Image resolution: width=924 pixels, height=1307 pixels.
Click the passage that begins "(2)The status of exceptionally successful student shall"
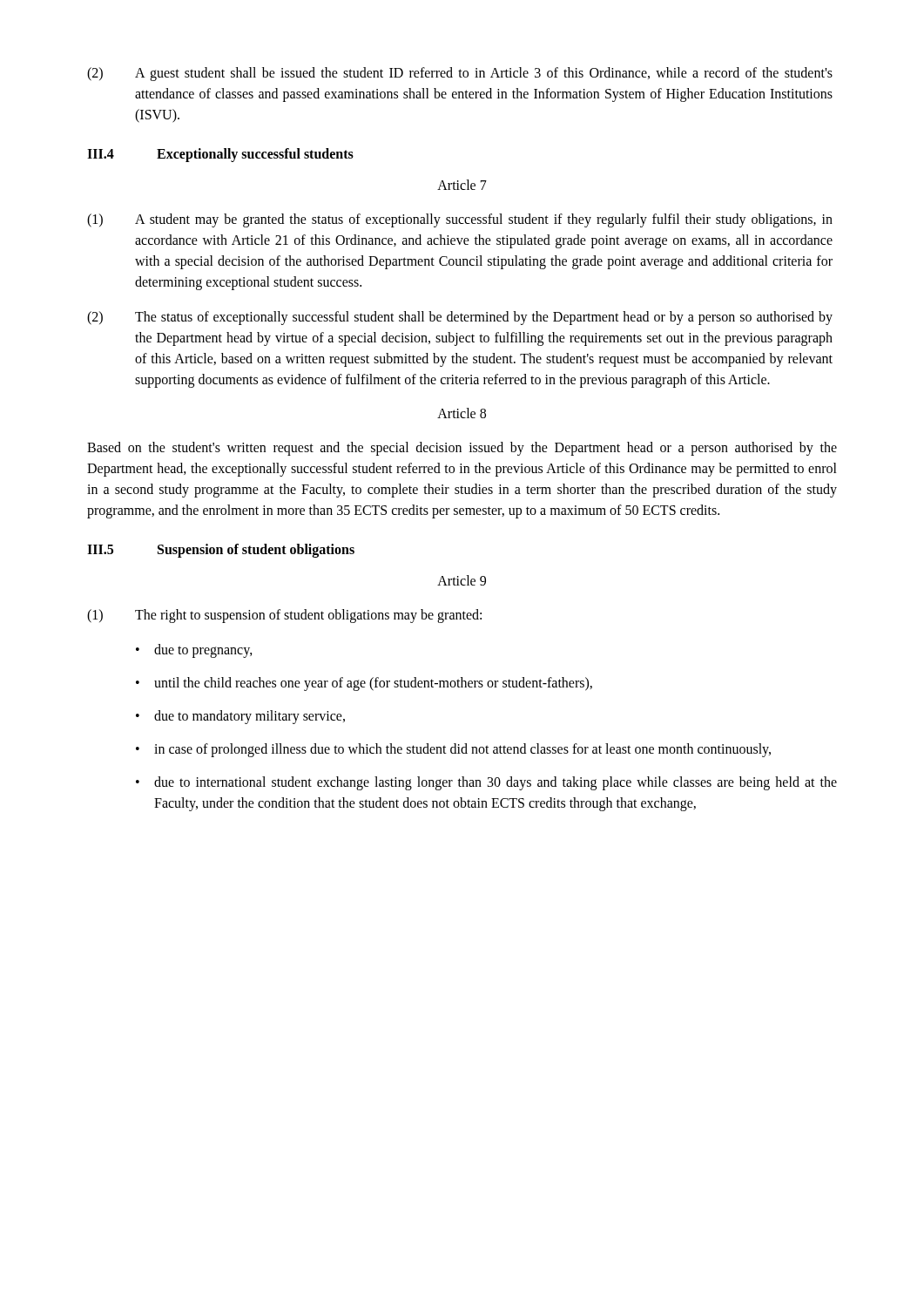pyautogui.click(x=460, y=349)
